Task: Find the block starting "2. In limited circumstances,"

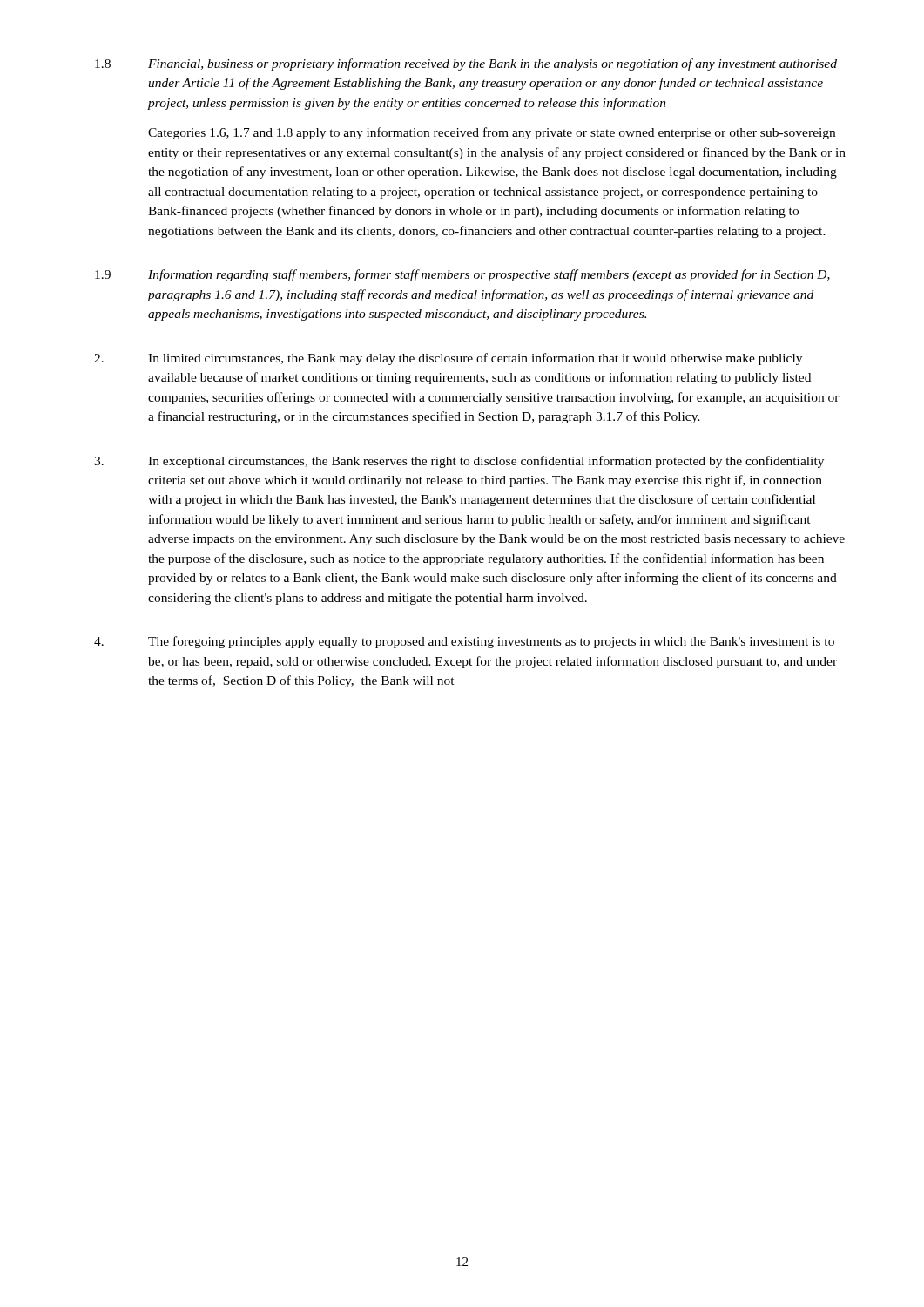Action: 470,393
